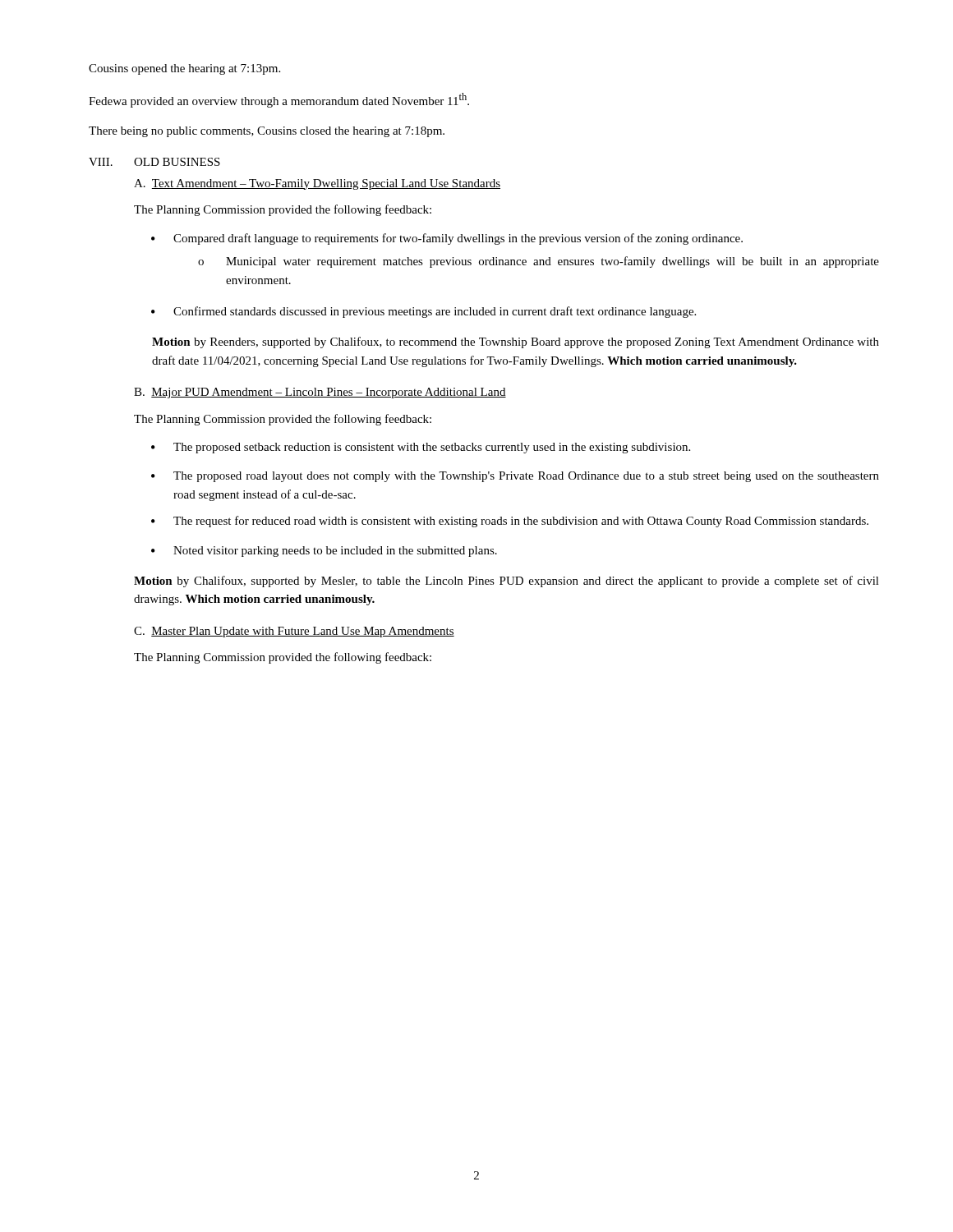The width and height of the screenshot is (953, 1232).
Task: Click the passage that begins "• The request for reduced road width is"
Action: [x=515, y=522]
